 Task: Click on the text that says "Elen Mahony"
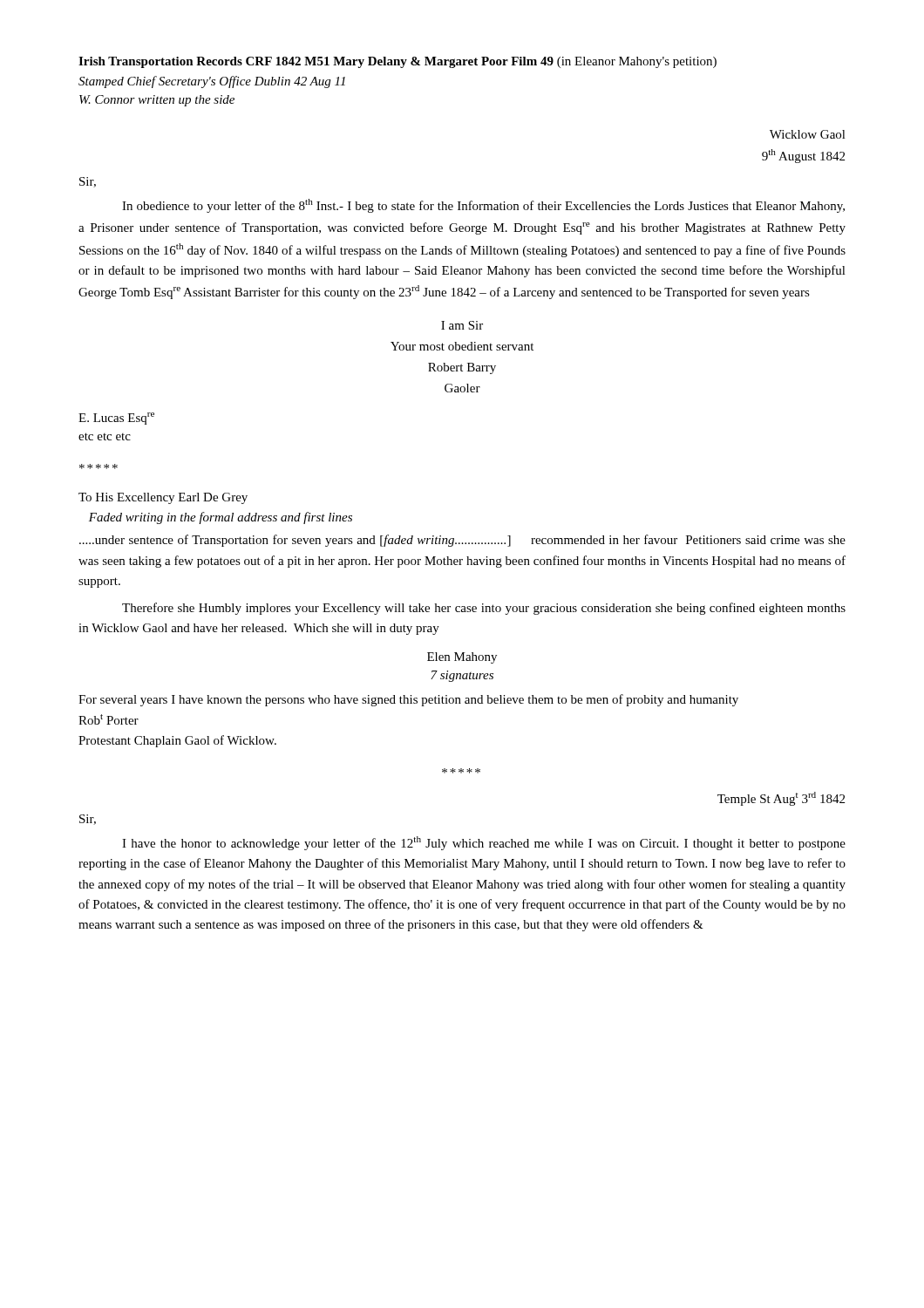point(462,656)
